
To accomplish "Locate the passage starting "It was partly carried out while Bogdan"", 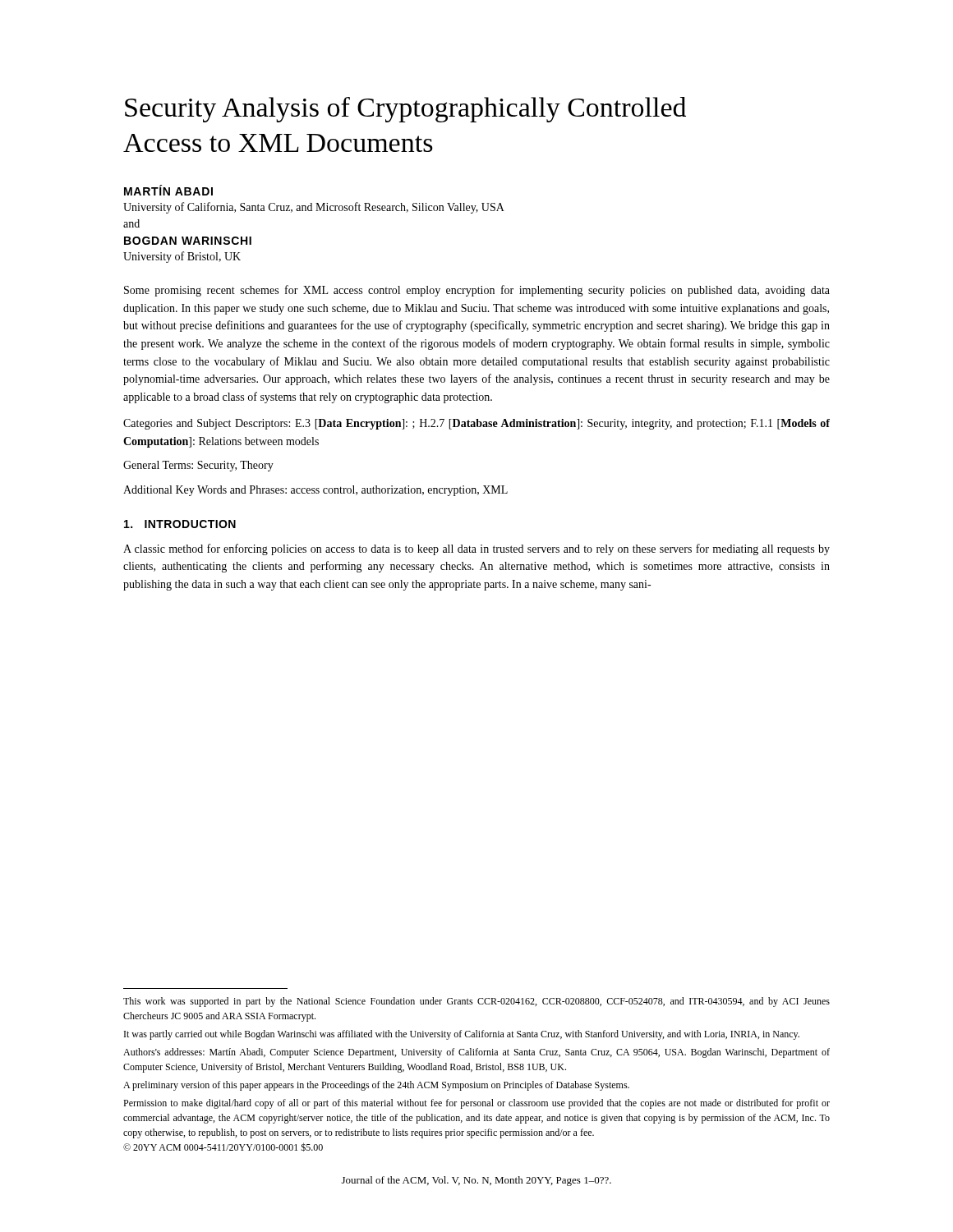I will [x=462, y=1034].
